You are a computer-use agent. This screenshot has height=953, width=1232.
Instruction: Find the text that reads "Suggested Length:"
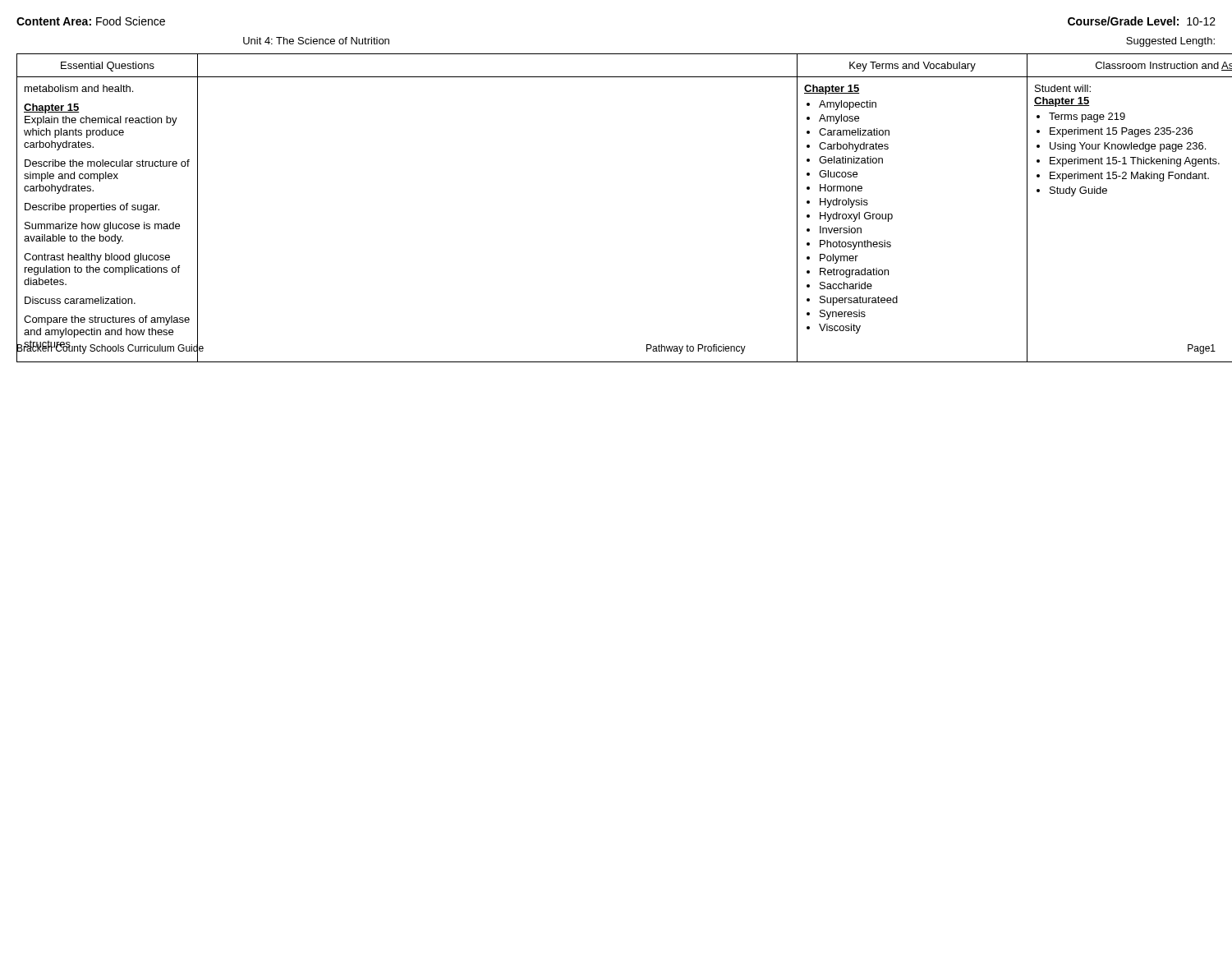(1171, 41)
